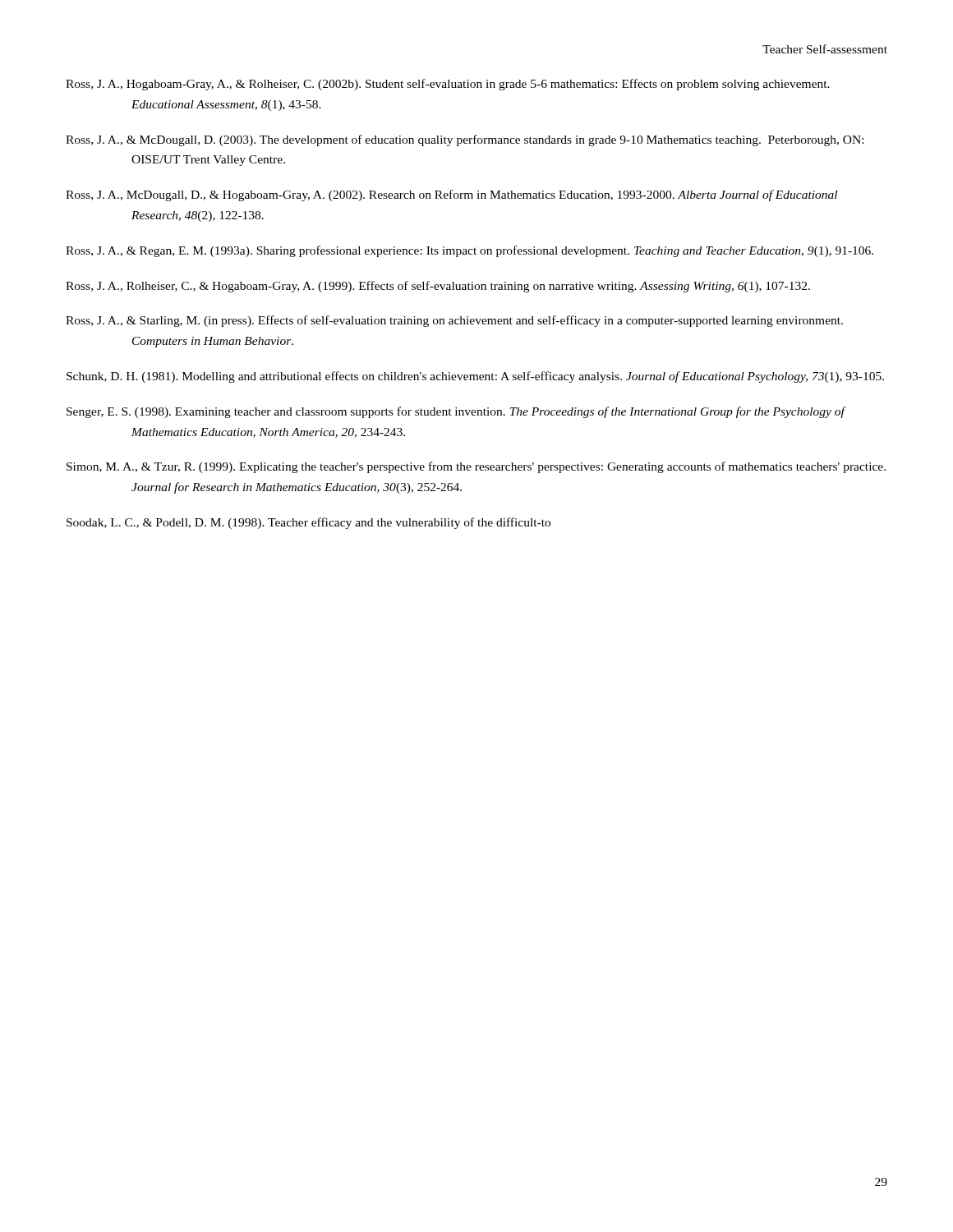
Task: Point to the text block starting "Ross, J. A., & Regan, E."
Action: coord(470,250)
